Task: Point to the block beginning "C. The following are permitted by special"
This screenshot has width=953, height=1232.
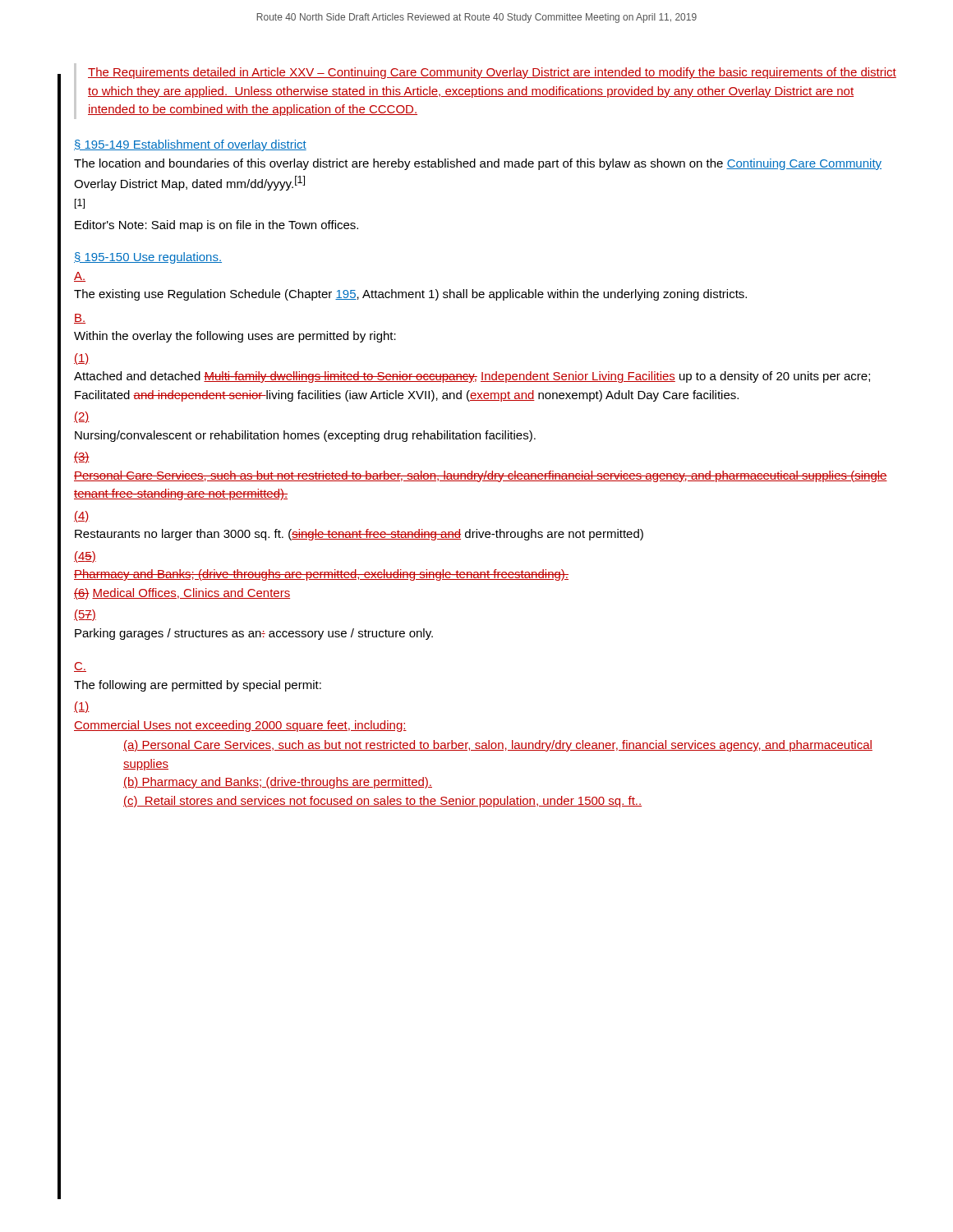Action: point(198,675)
